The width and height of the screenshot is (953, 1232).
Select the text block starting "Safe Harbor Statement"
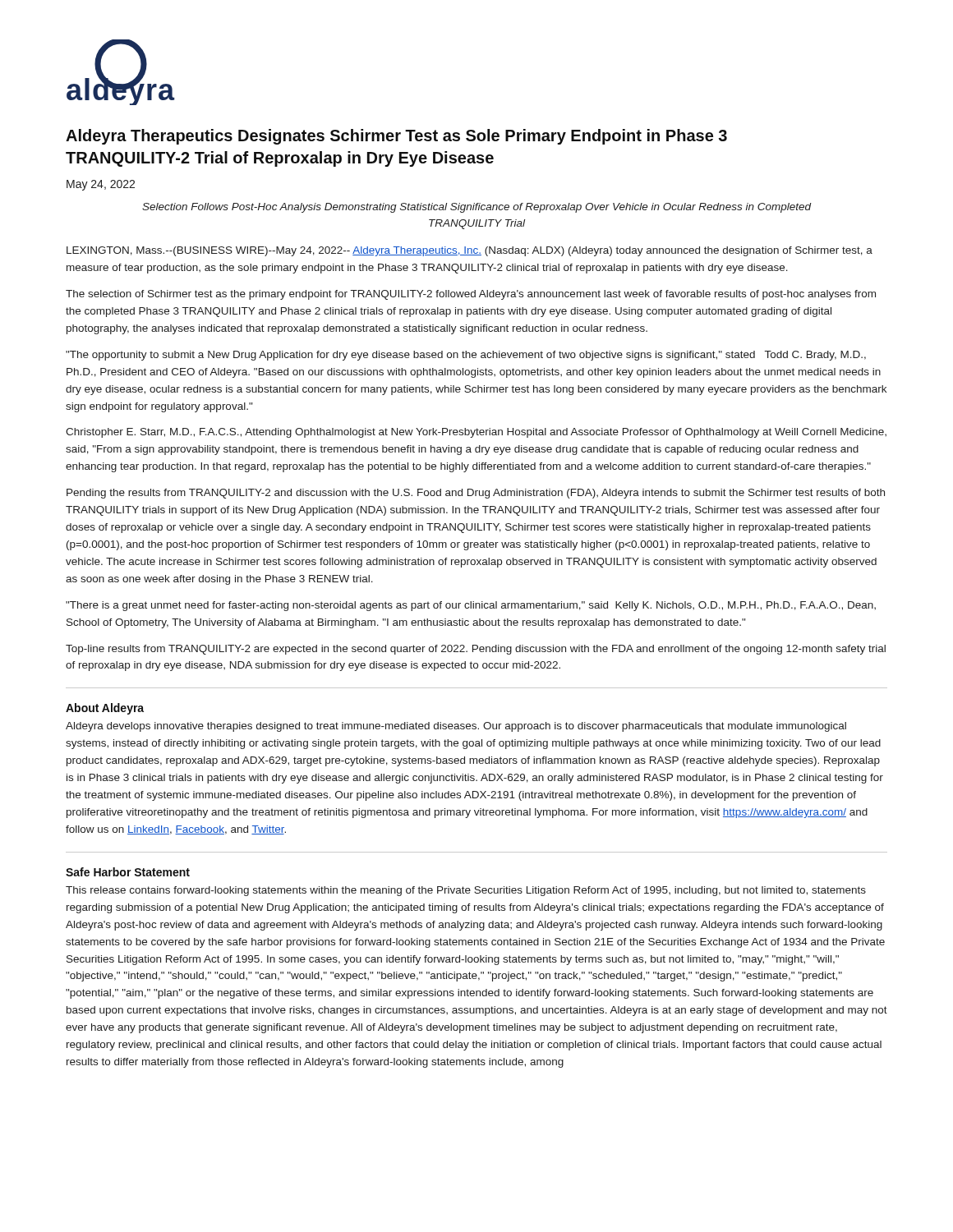[128, 872]
